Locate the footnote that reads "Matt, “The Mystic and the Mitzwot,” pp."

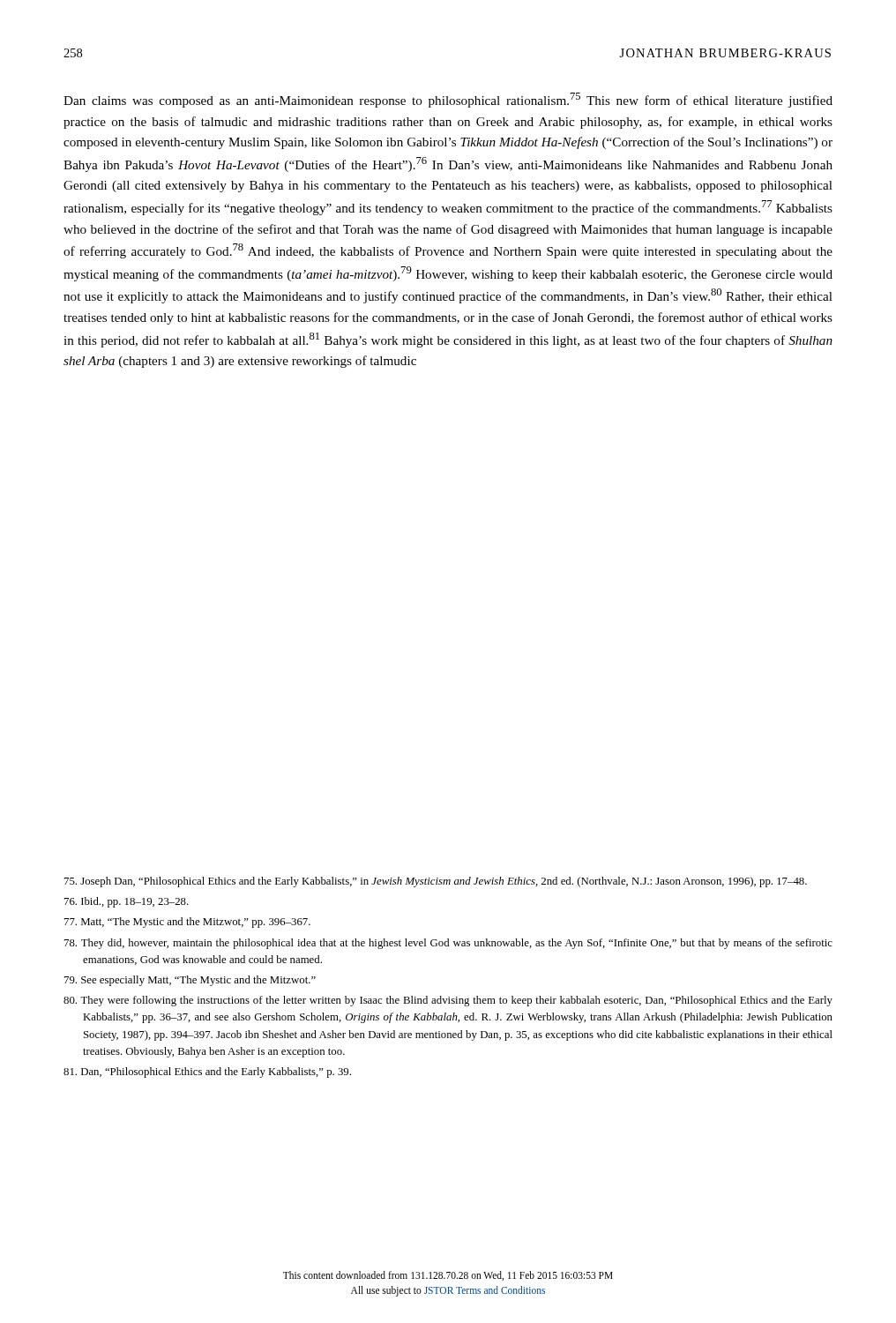click(x=187, y=923)
